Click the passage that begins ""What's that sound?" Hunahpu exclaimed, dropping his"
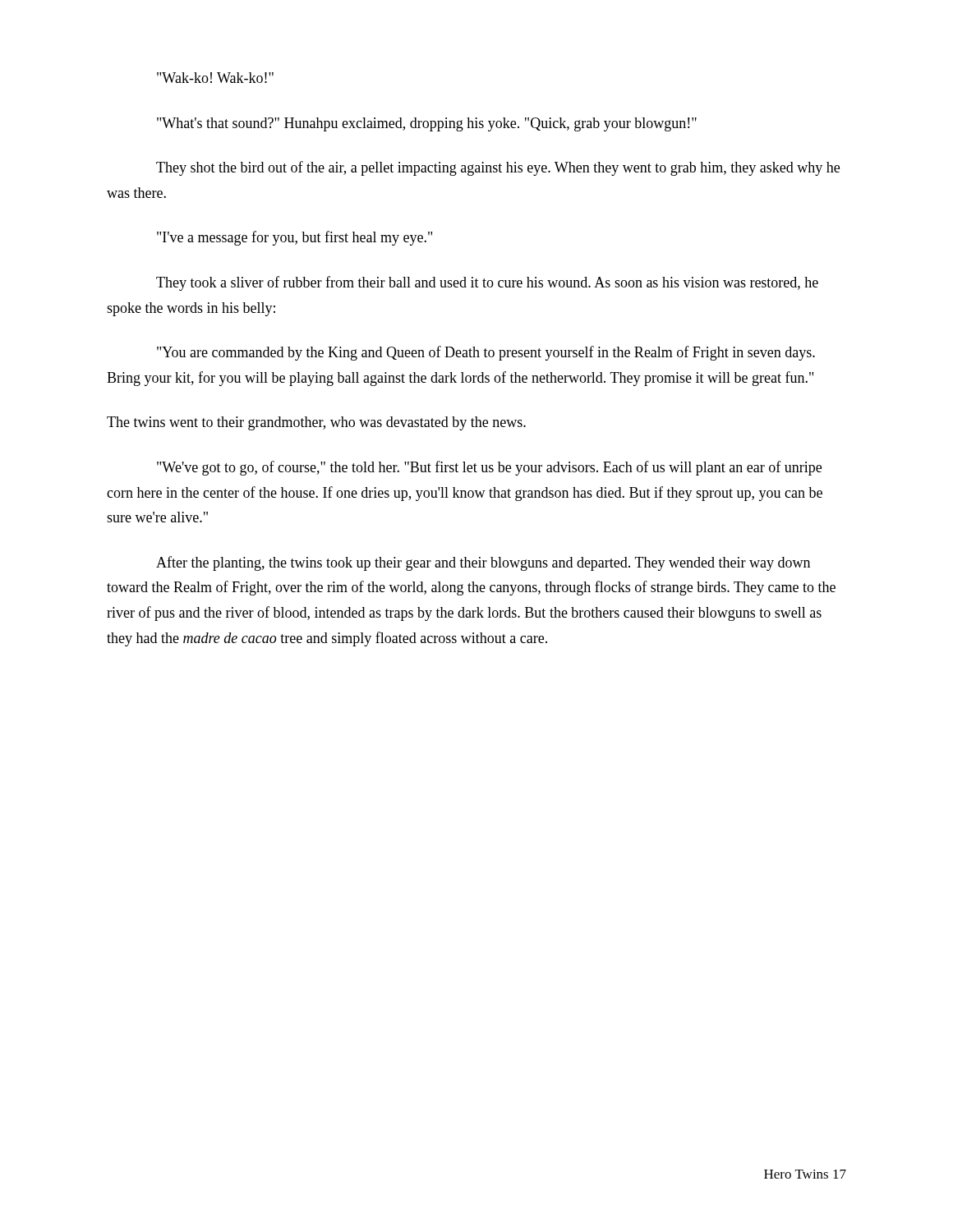Screen dimensions: 1232x953 pos(427,123)
